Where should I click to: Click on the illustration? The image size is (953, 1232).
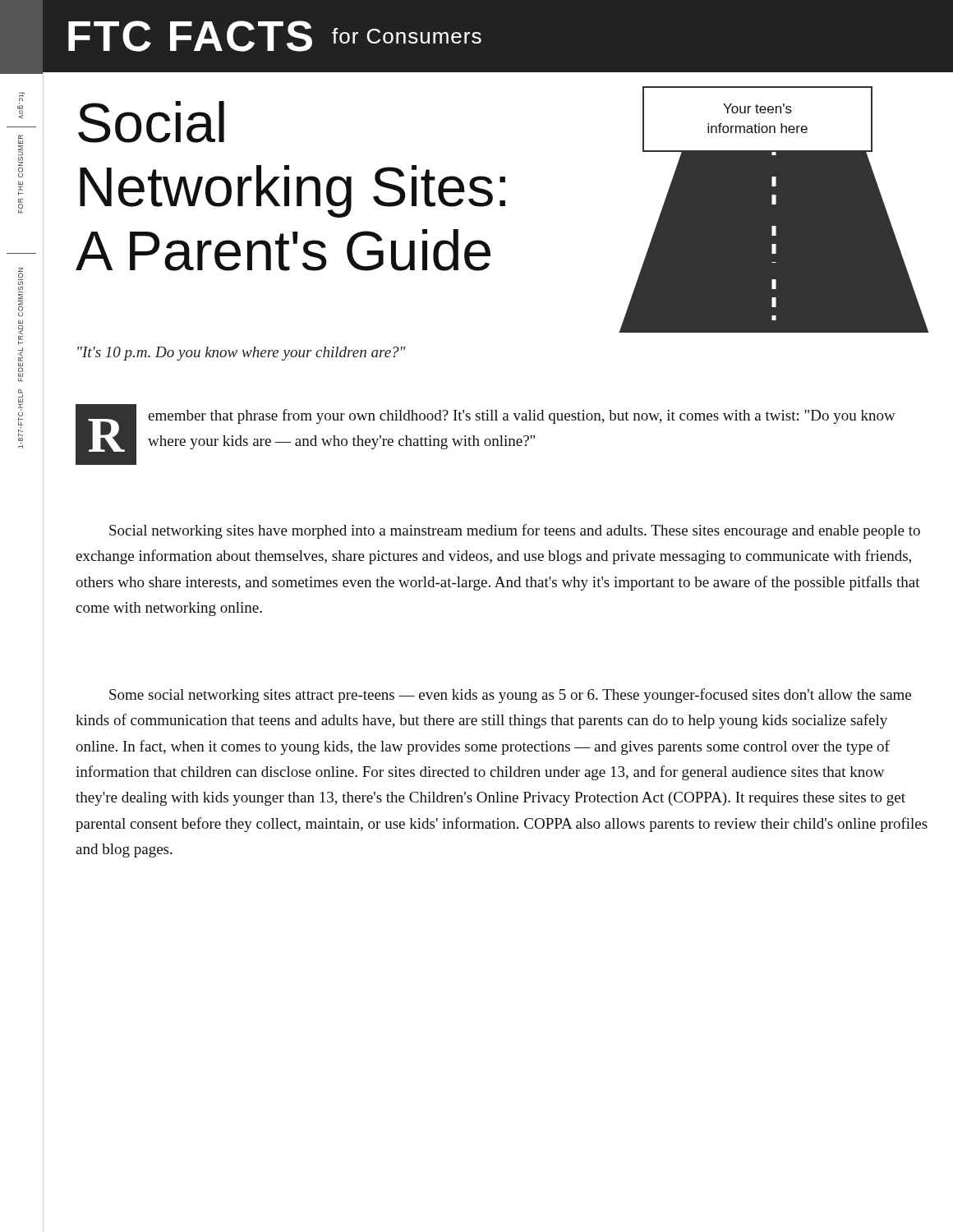(774, 197)
